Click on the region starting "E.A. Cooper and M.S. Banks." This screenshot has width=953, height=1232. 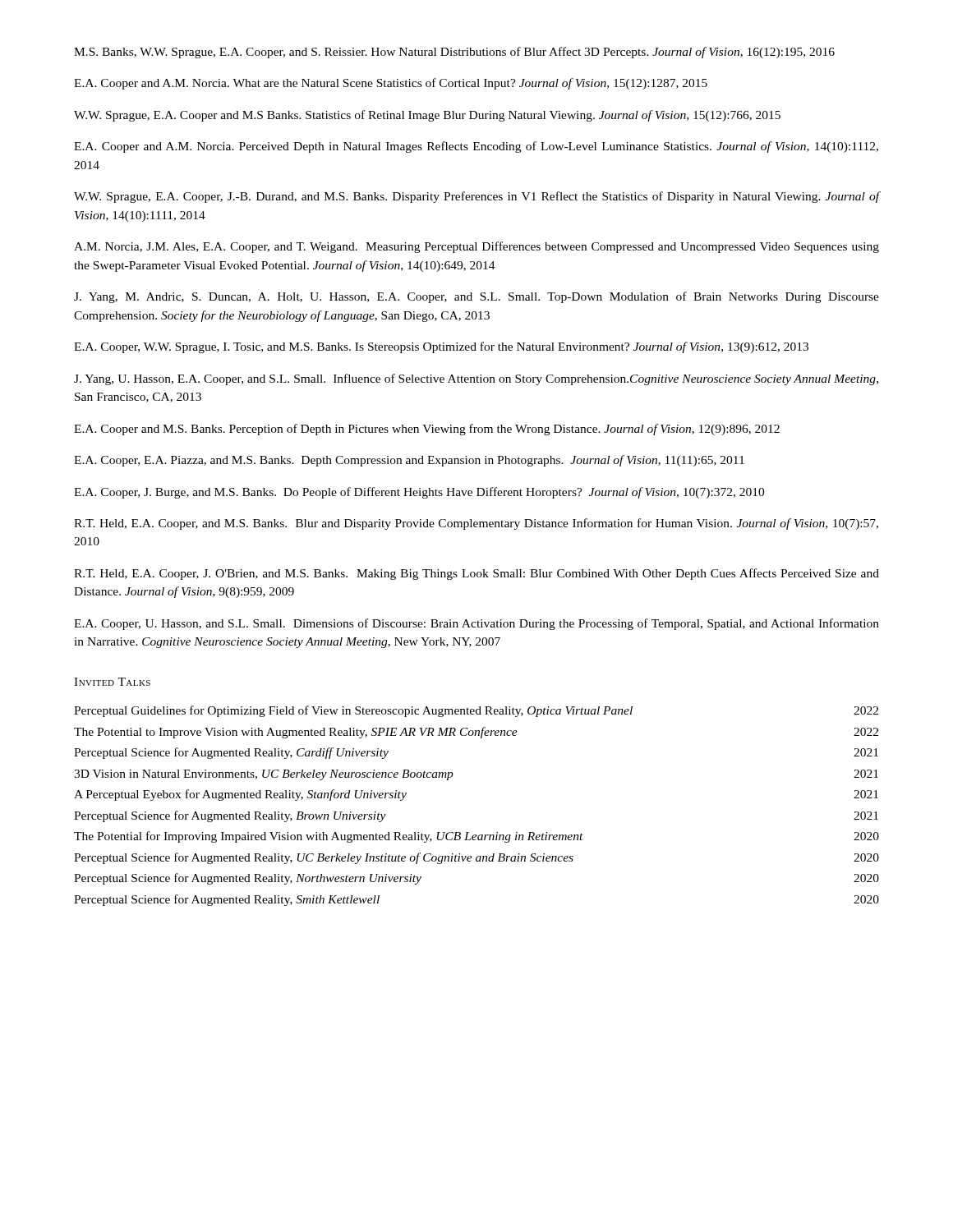pyautogui.click(x=427, y=428)
